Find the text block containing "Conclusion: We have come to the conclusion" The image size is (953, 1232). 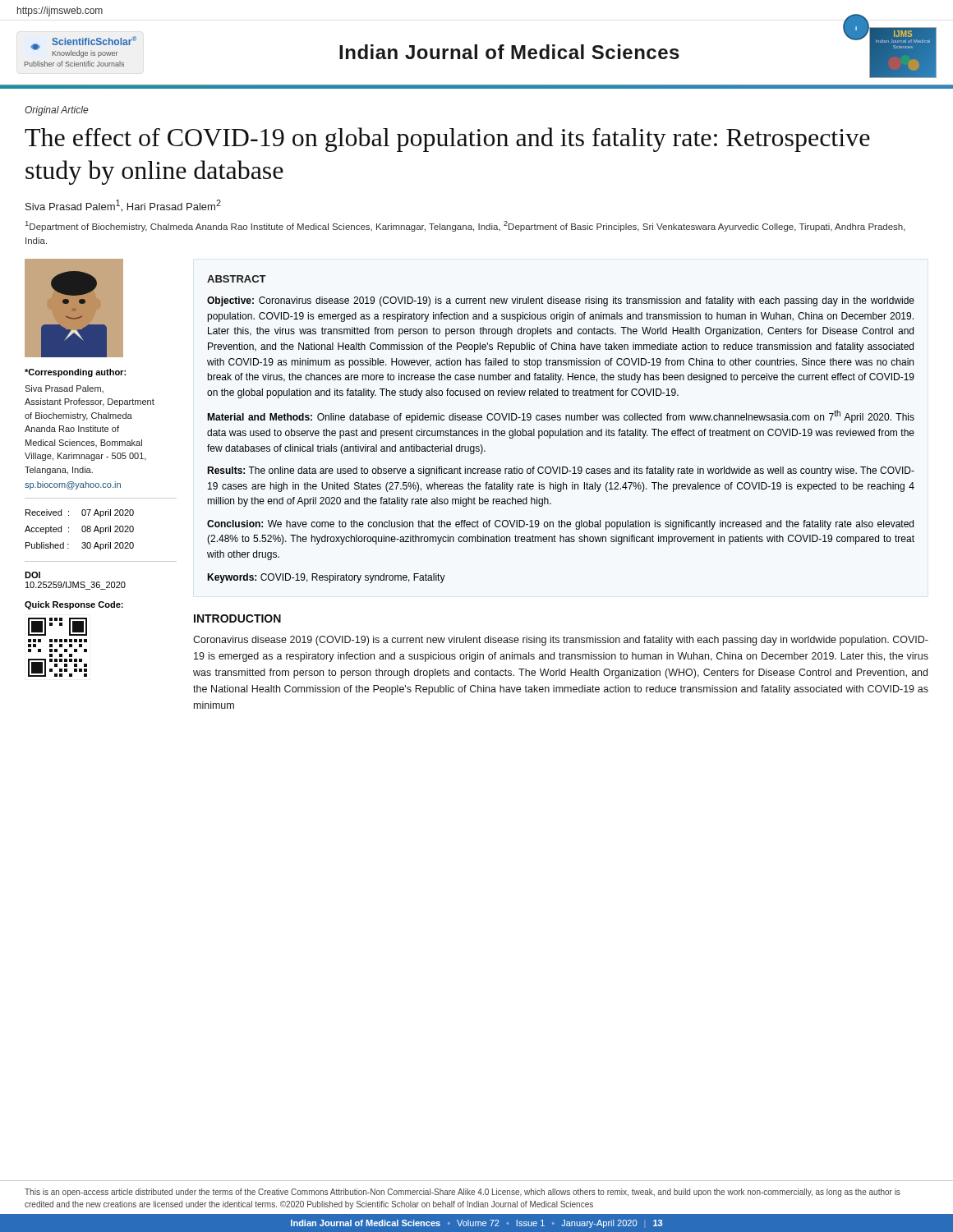[x=561, y=539]
